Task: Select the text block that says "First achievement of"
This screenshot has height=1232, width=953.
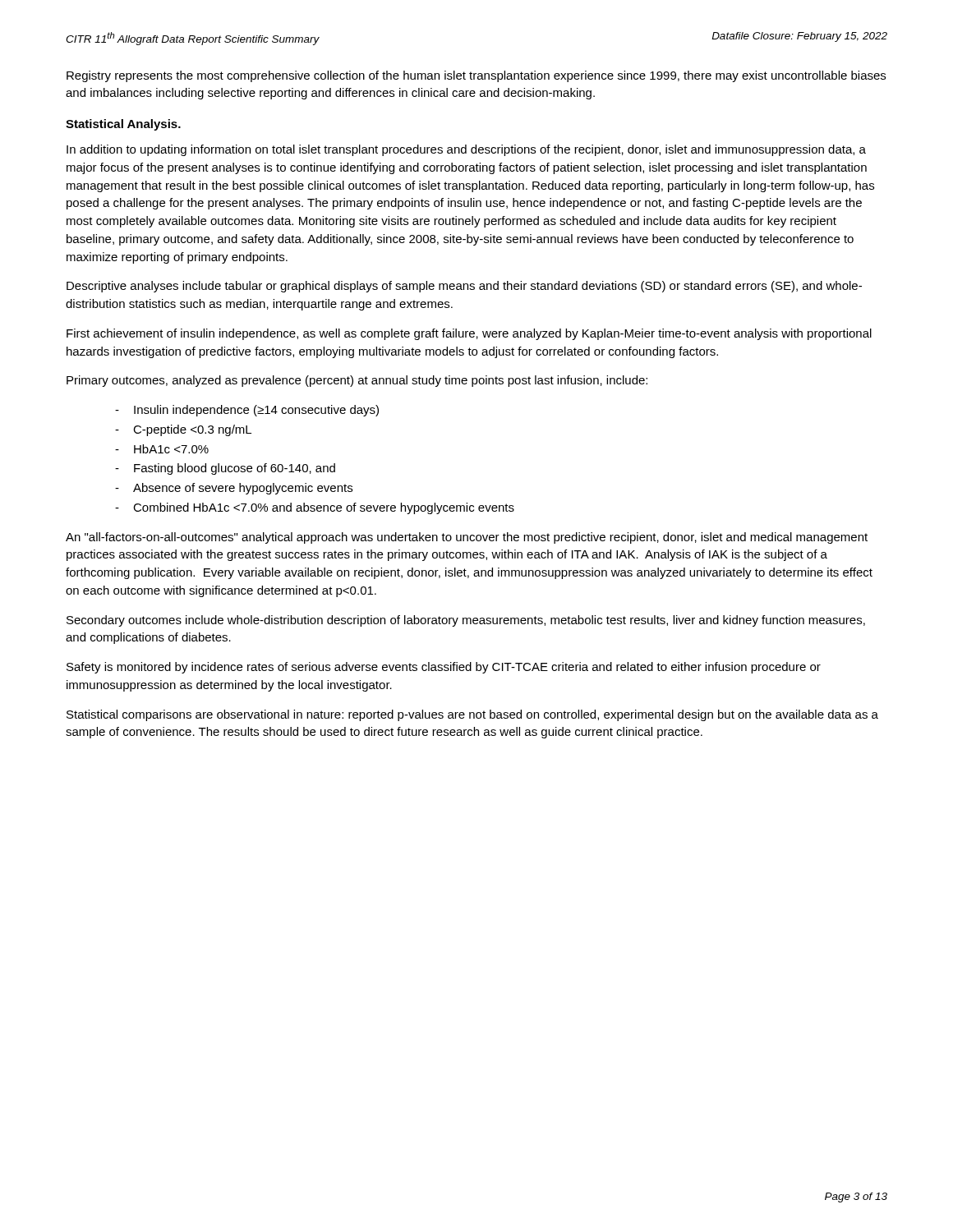Action: pyautogui.click(x=469, y=342)
